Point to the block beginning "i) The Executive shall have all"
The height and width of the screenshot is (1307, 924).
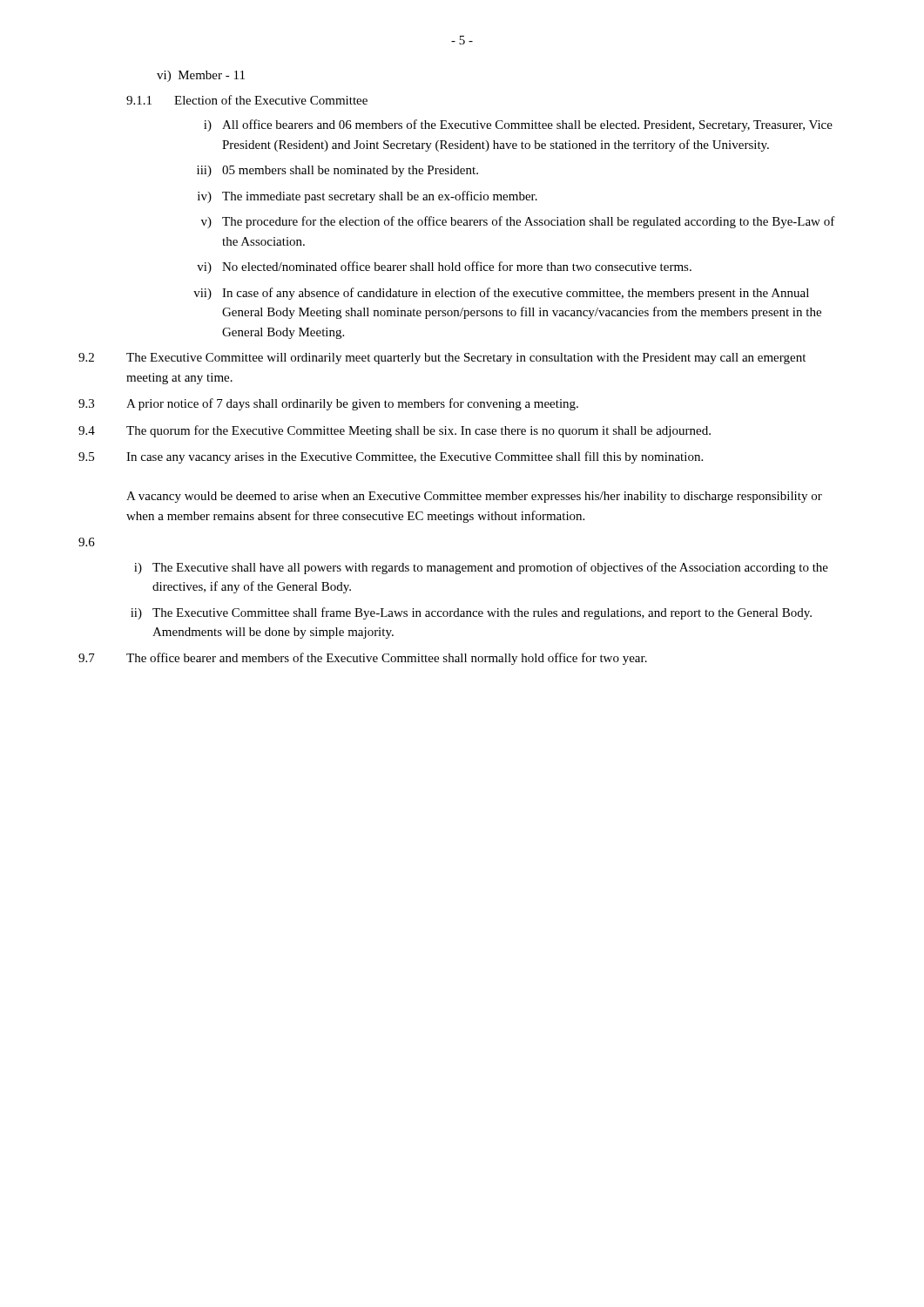coord(479,577)
